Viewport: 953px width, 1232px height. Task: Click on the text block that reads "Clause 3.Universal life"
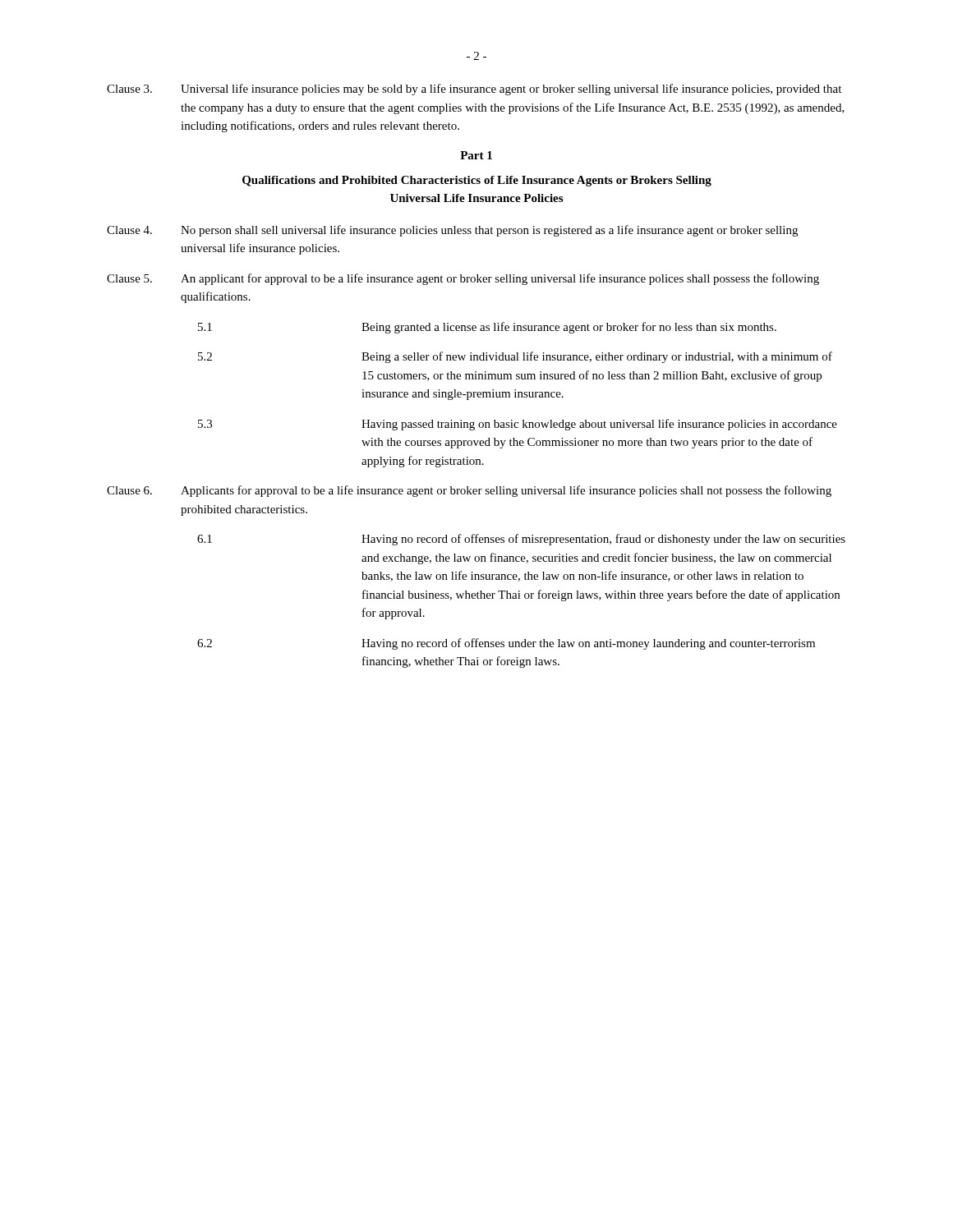[x=476, y=107]
